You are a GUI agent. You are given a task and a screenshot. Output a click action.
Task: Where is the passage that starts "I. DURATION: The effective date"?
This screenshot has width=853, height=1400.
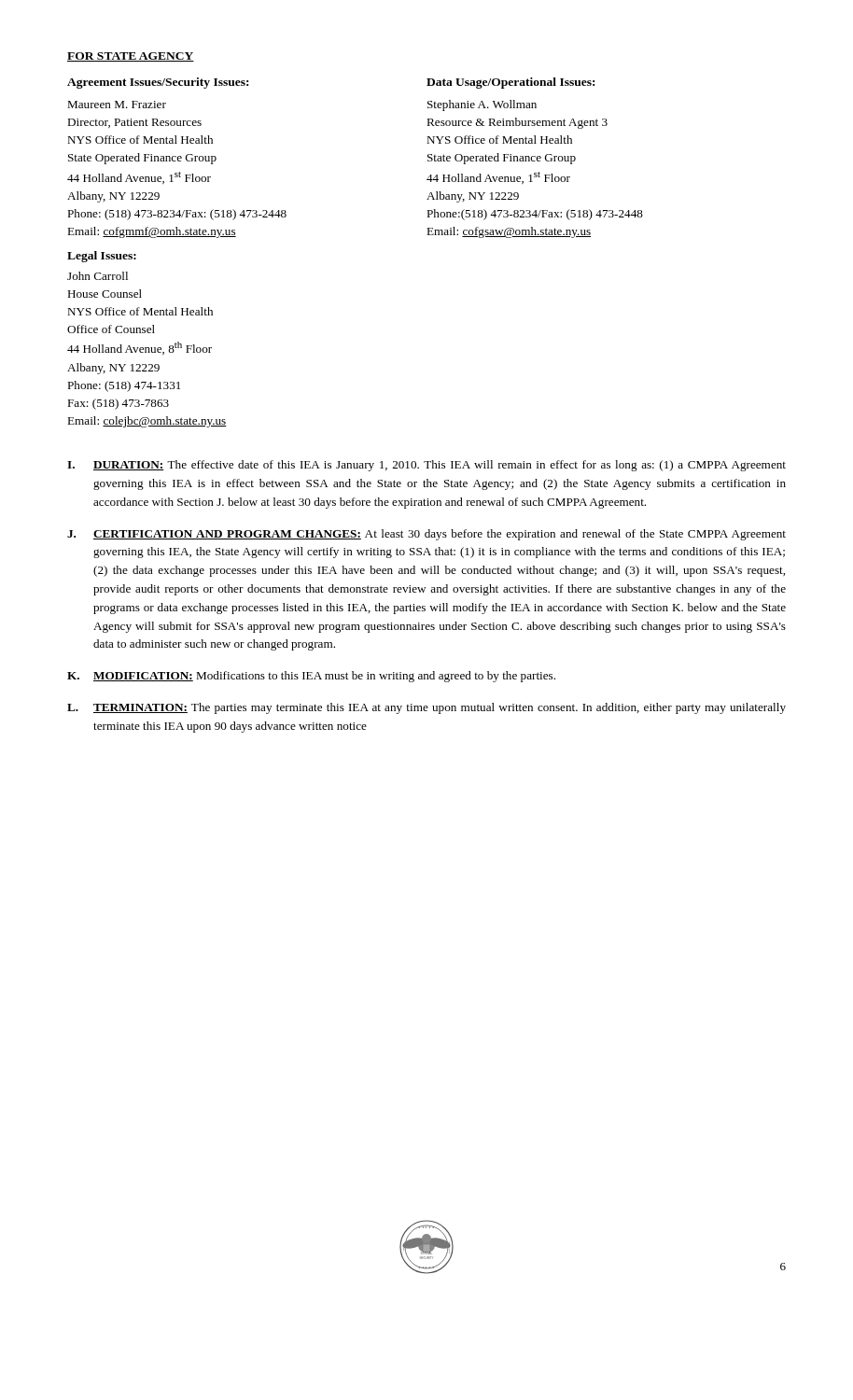tap(426, 483)
